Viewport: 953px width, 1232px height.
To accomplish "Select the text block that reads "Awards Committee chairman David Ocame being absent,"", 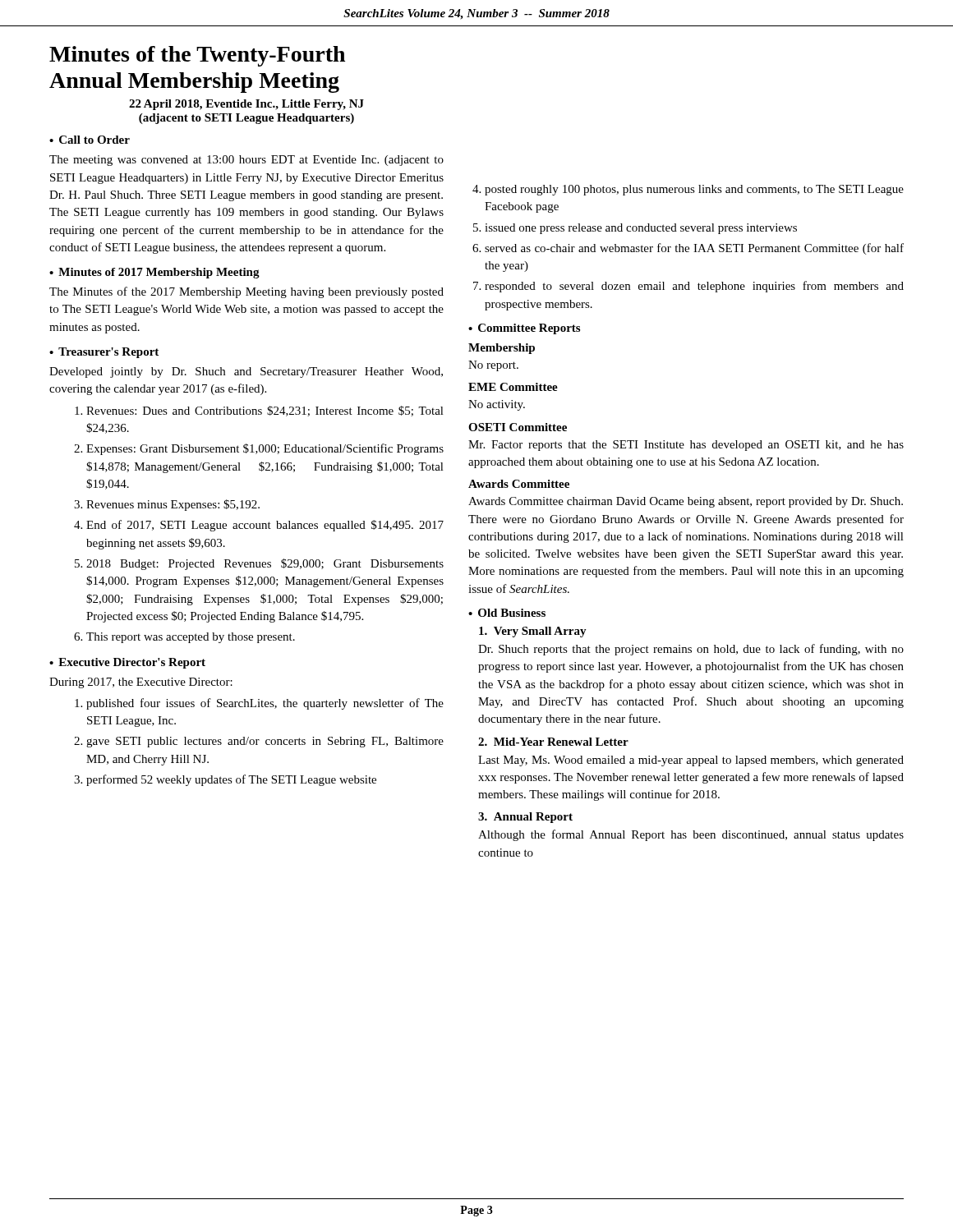I will point(686,546).
